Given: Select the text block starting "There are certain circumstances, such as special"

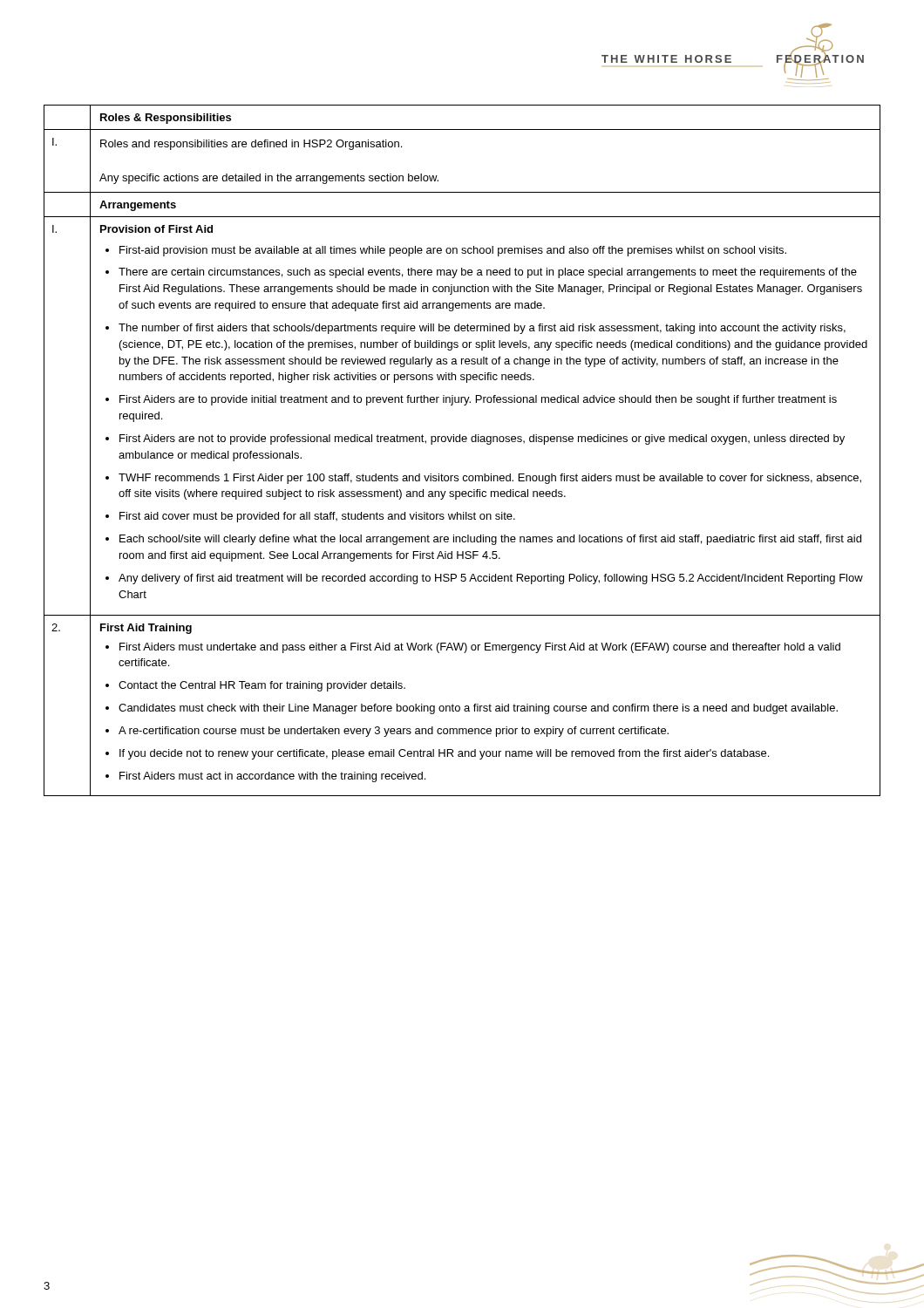Looking at the screenshot, I should pyautogui.click(x=490, y=288).
